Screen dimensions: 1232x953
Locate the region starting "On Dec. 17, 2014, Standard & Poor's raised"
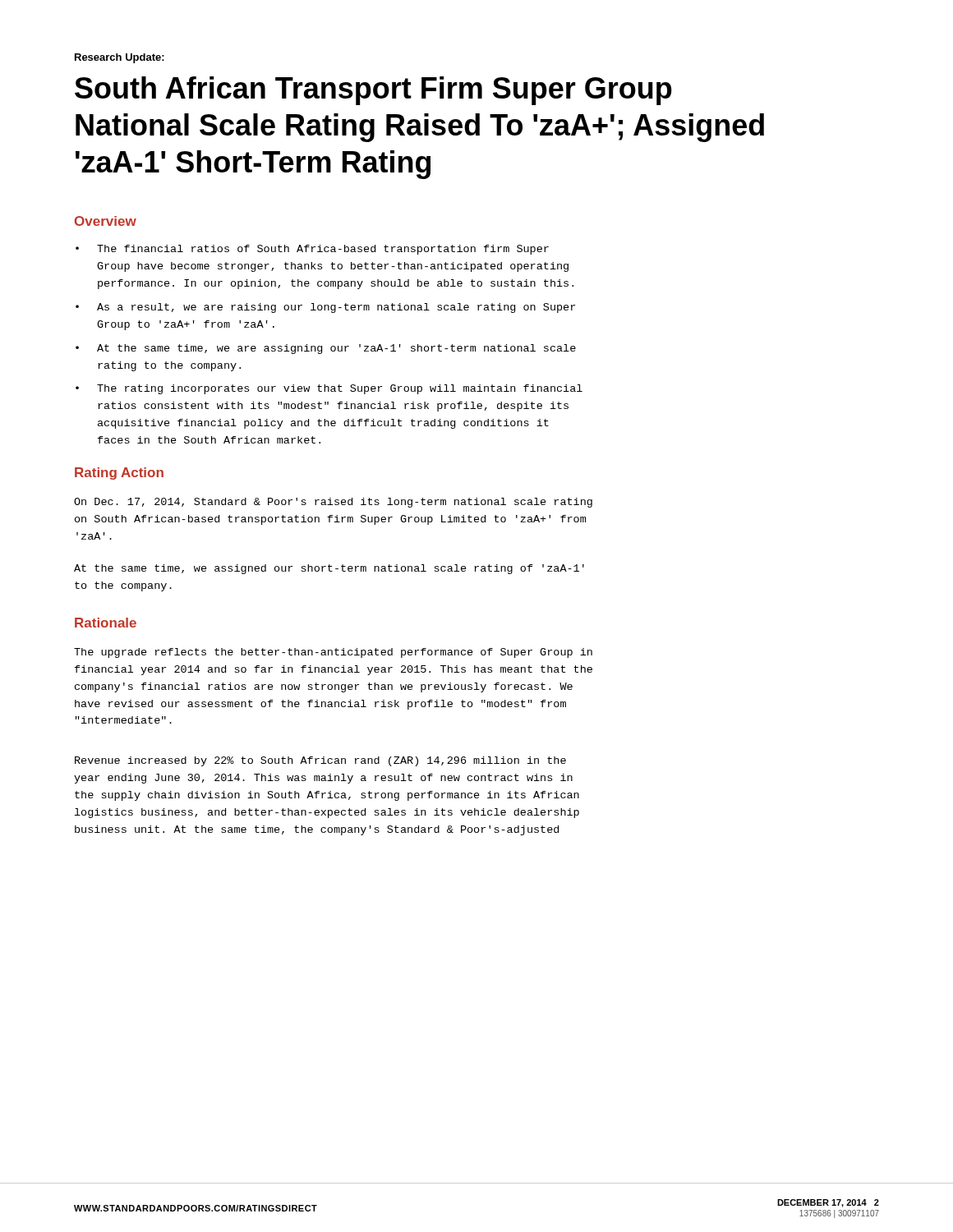coord(334,520)
